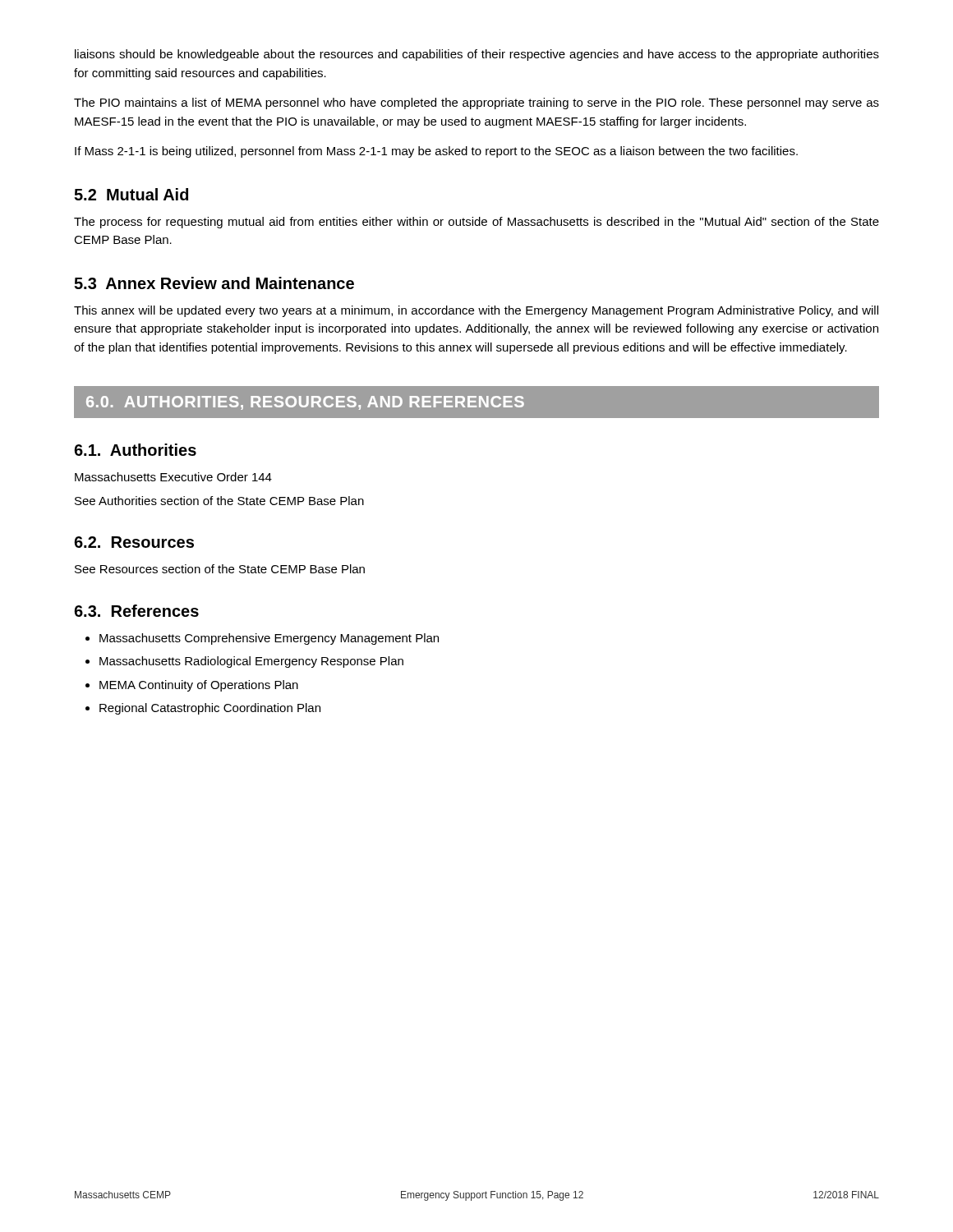Viewport: 953px width, 1232px height.
Task: Click the passage that begins "See Authorities section of"
Action: [x=219, y=500]
